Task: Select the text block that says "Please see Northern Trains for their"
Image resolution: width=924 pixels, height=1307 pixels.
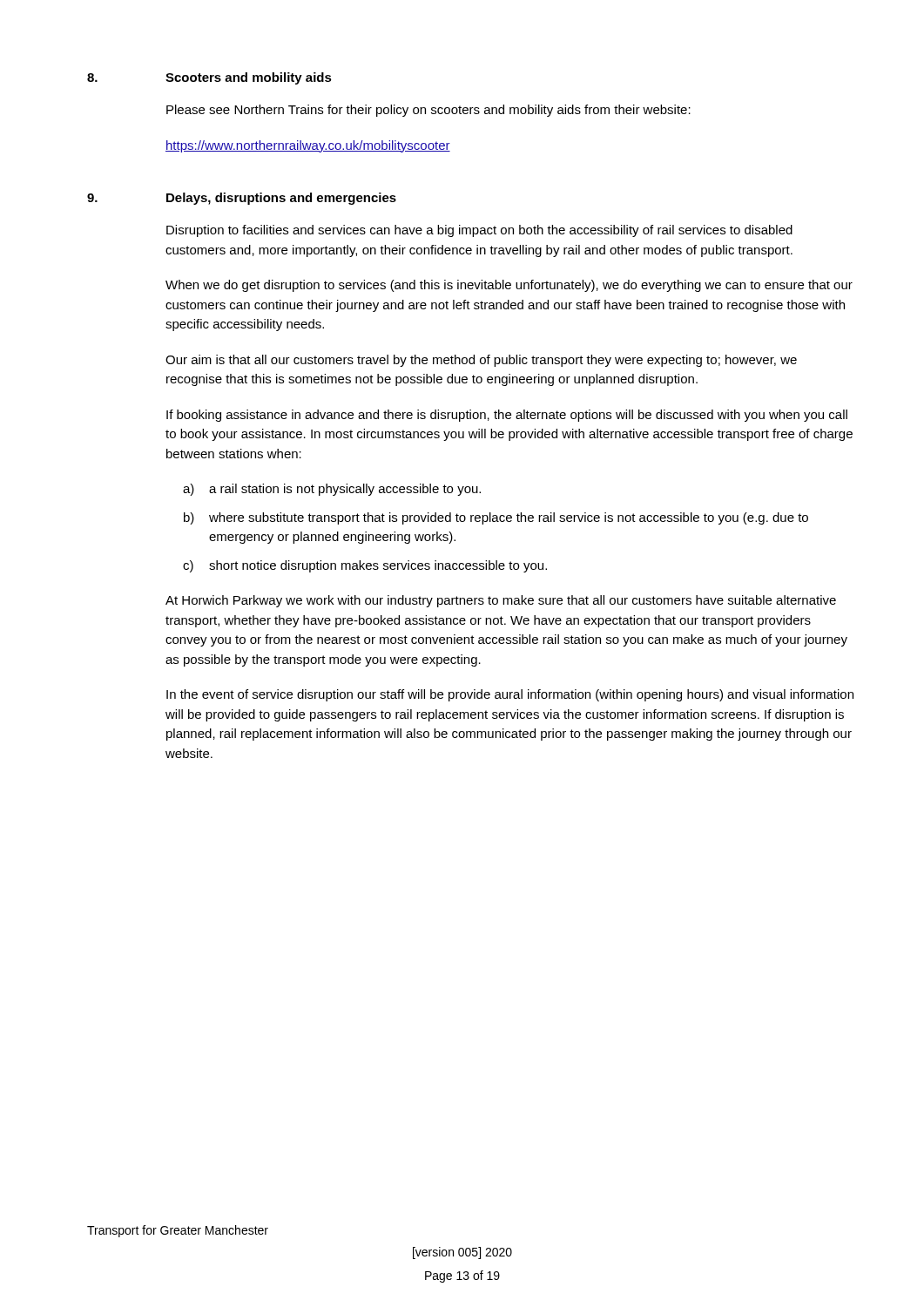Action: (428, 109)
